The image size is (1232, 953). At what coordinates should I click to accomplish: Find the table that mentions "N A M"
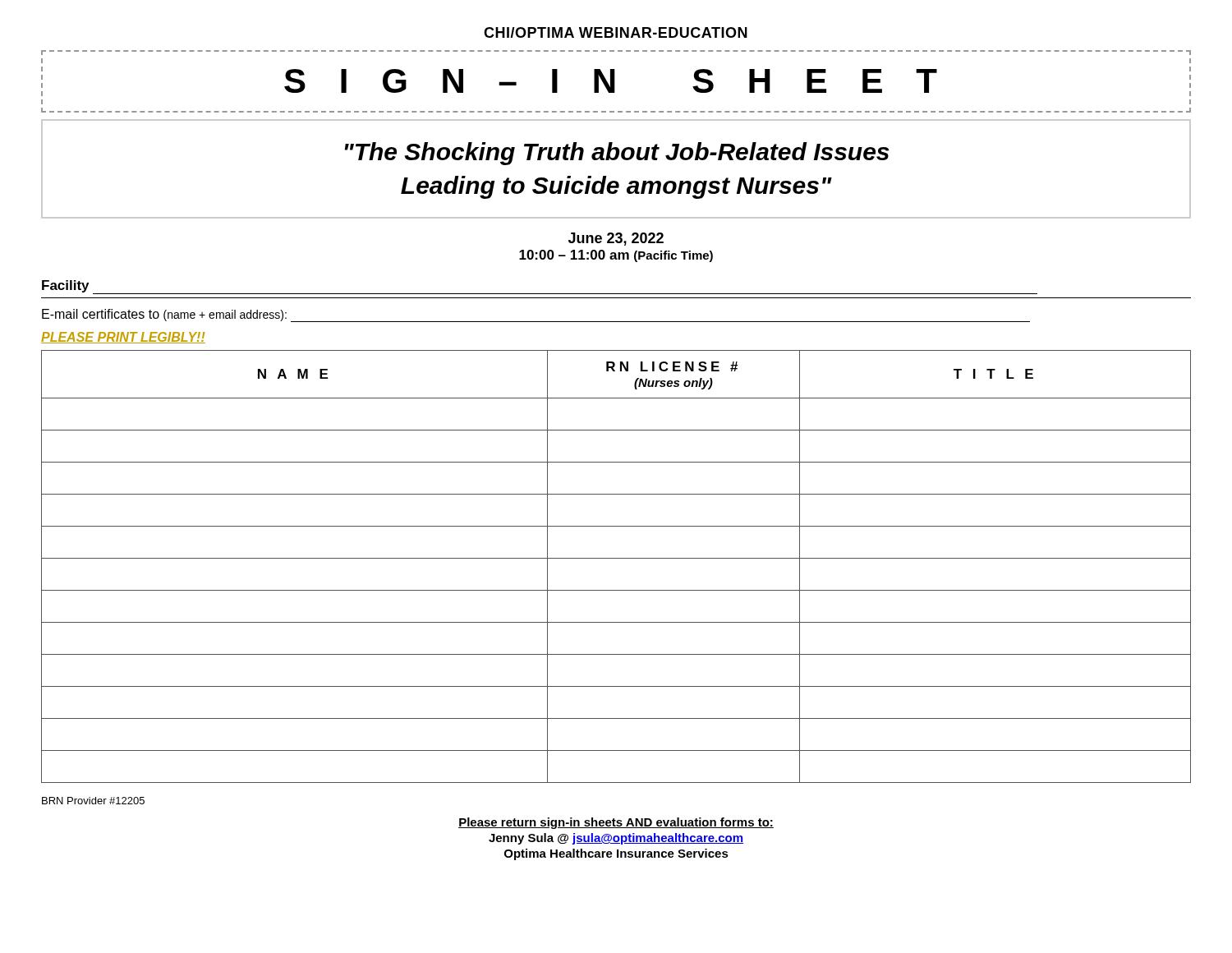click(616, 566)
